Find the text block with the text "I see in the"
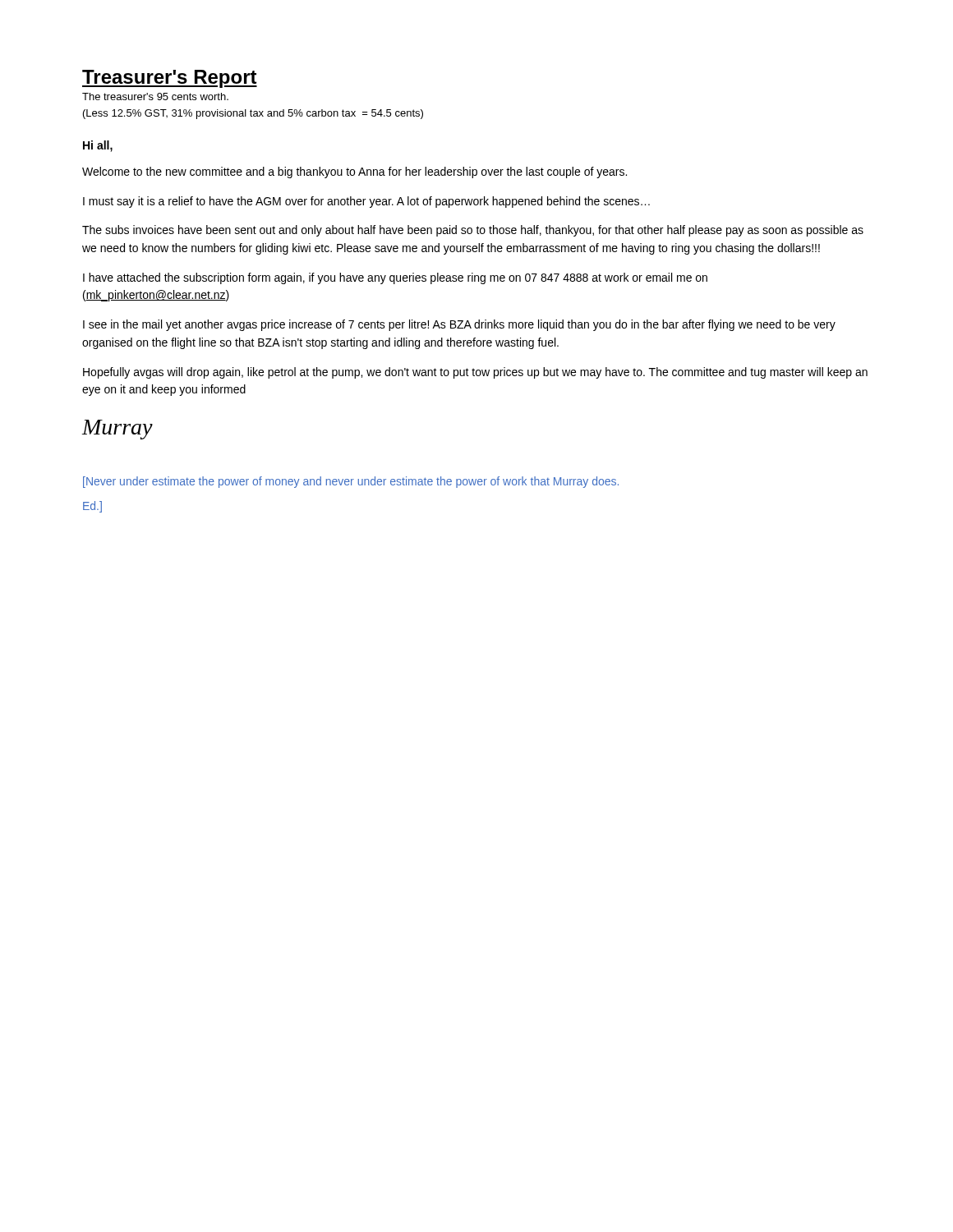 (x=459, y=333)
